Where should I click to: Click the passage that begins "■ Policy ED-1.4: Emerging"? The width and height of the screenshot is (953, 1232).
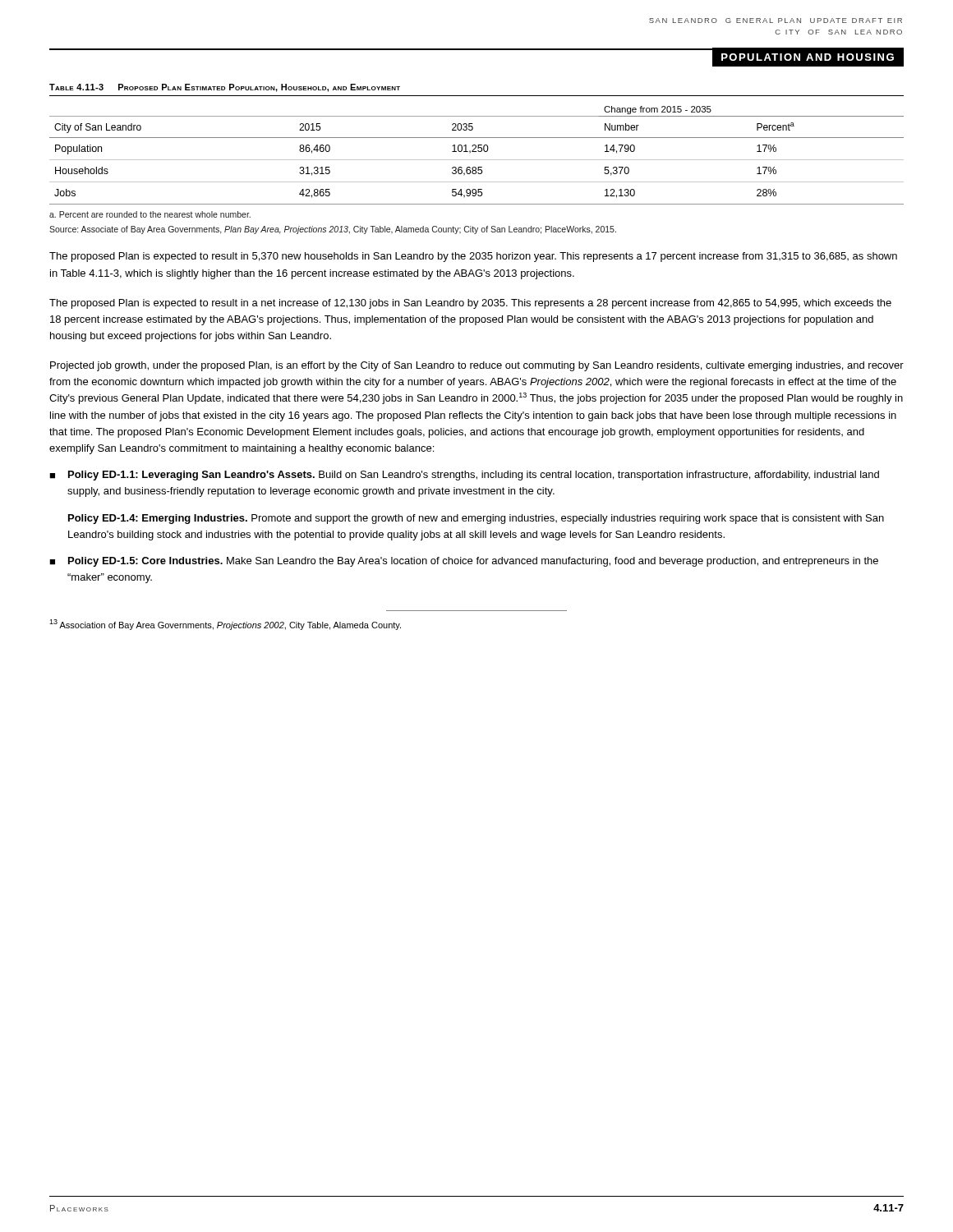pos(476,526)
